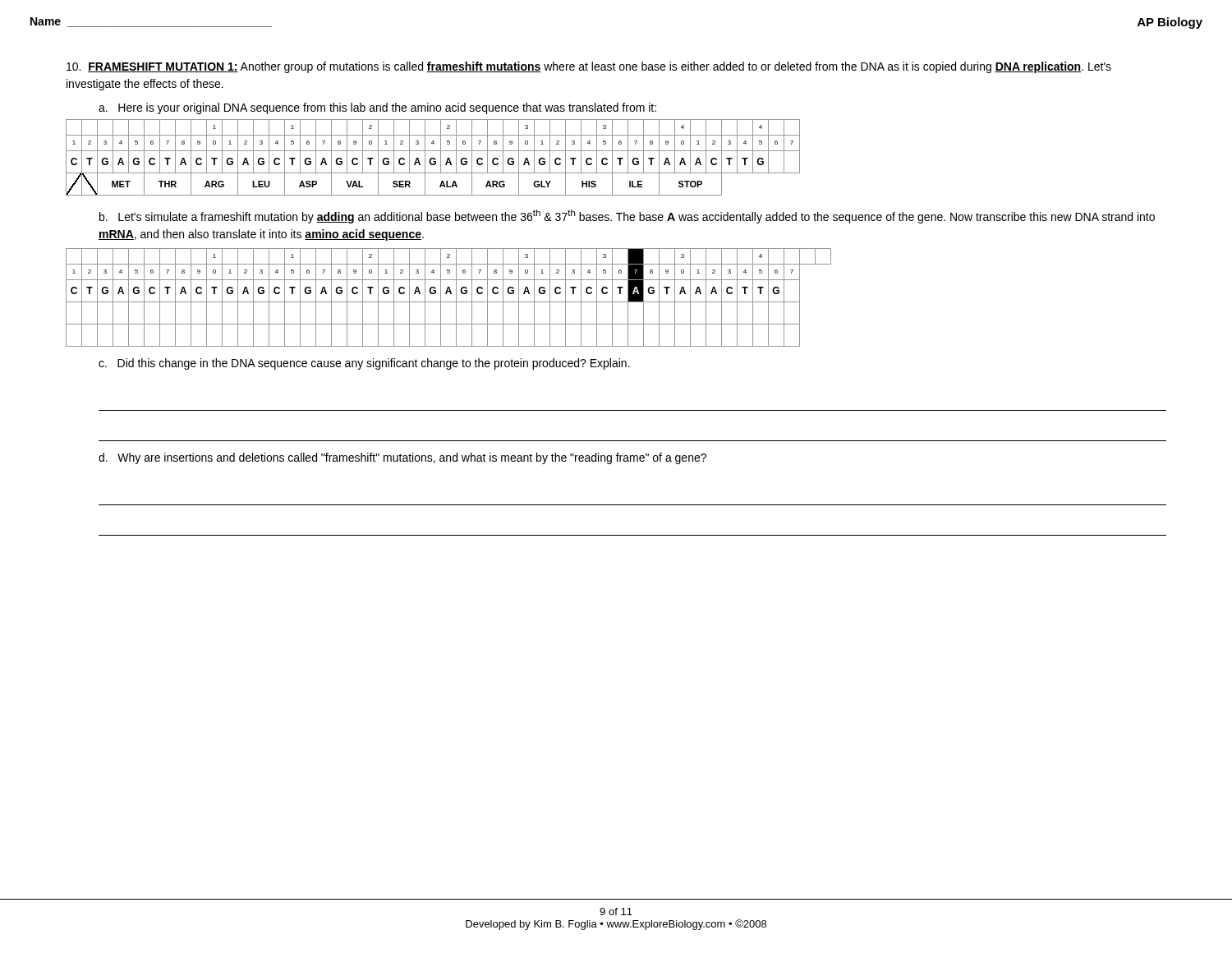Screen dimensions: 953x1232
Task: Select the block starting "d. Why are insertions and deletions called "frameshift""
Action: pos(403,457)
